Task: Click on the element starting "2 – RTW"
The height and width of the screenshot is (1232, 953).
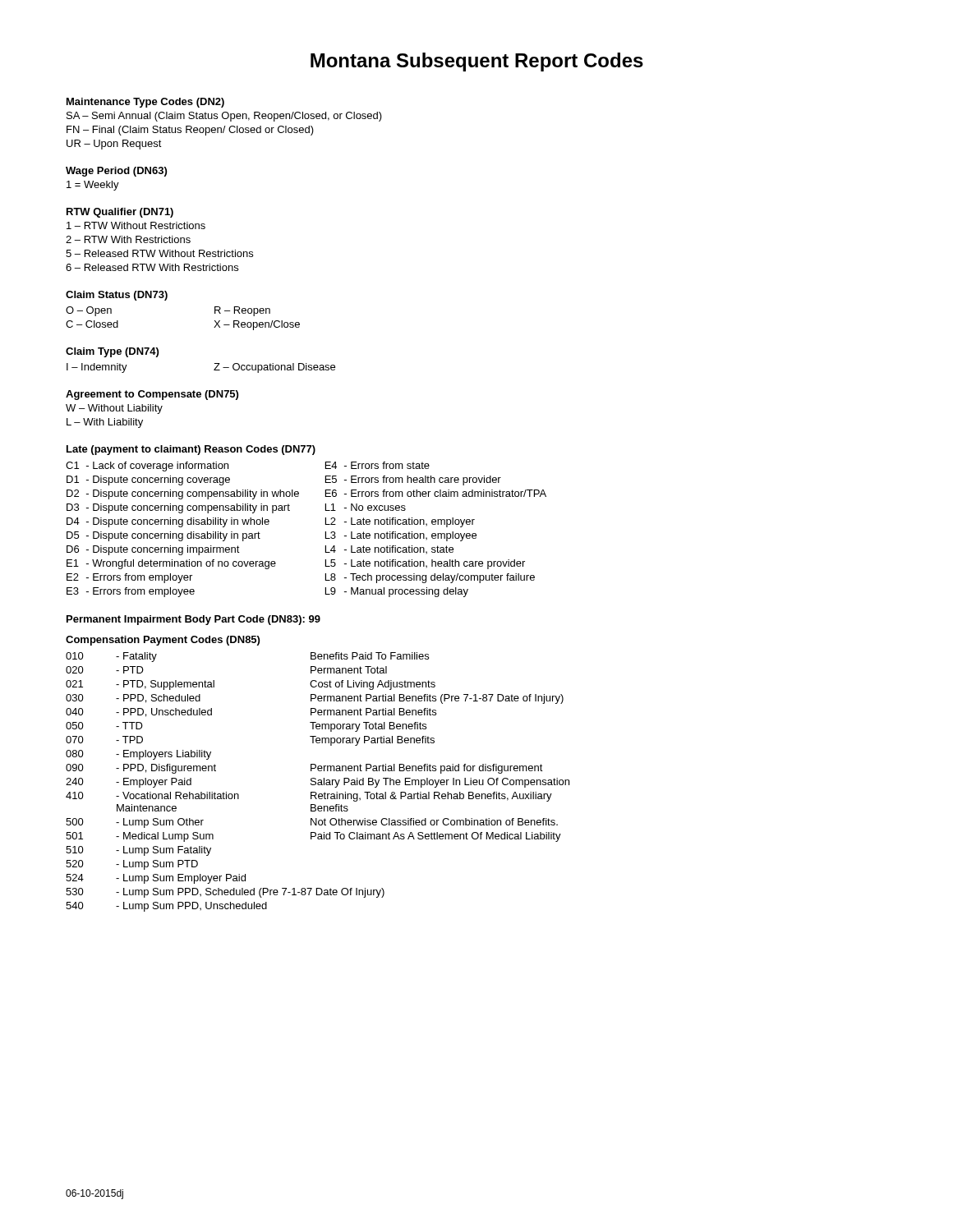Action: 128,239
